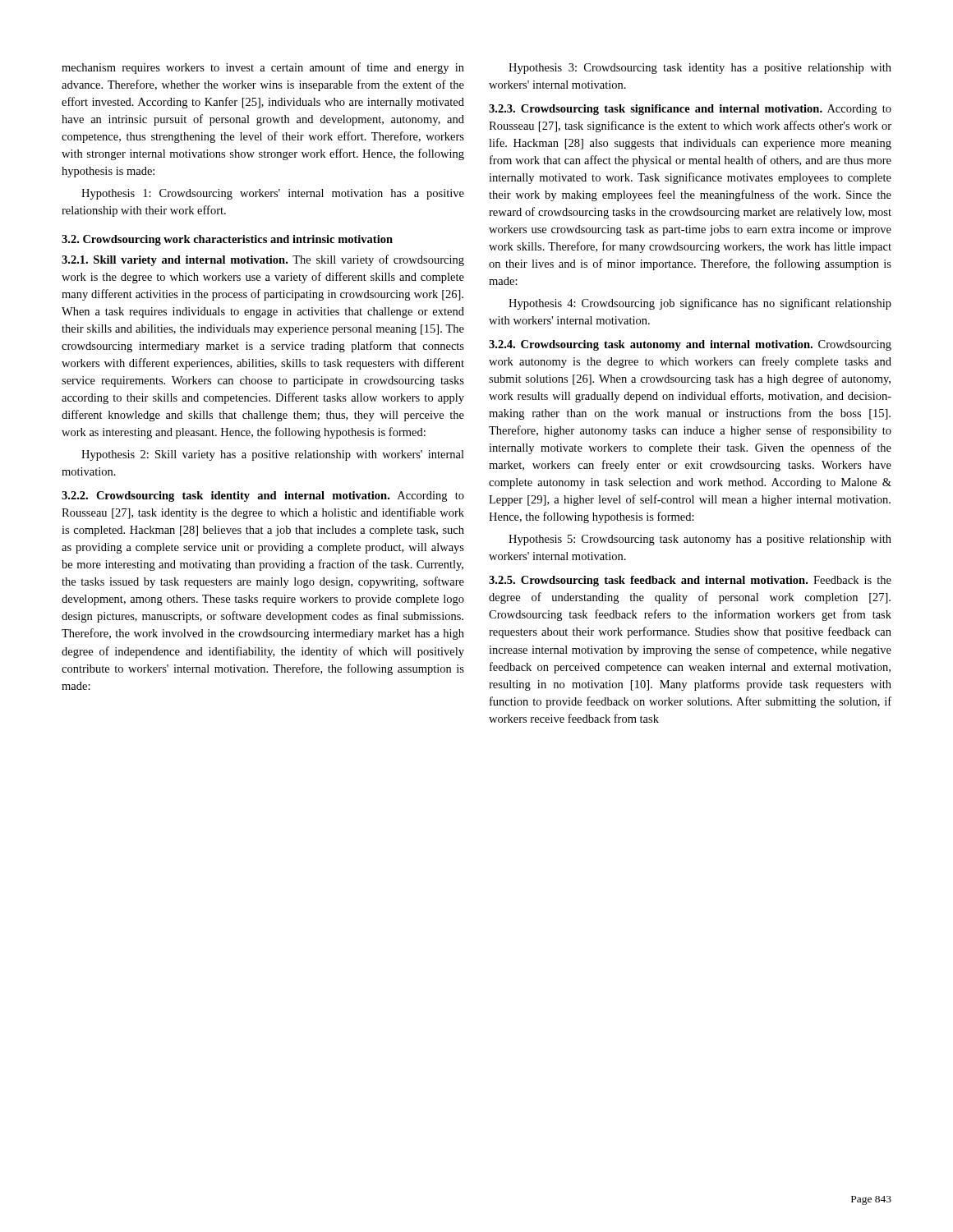Locate the text block with the text "mechanism requires workers to invest"

263,120
